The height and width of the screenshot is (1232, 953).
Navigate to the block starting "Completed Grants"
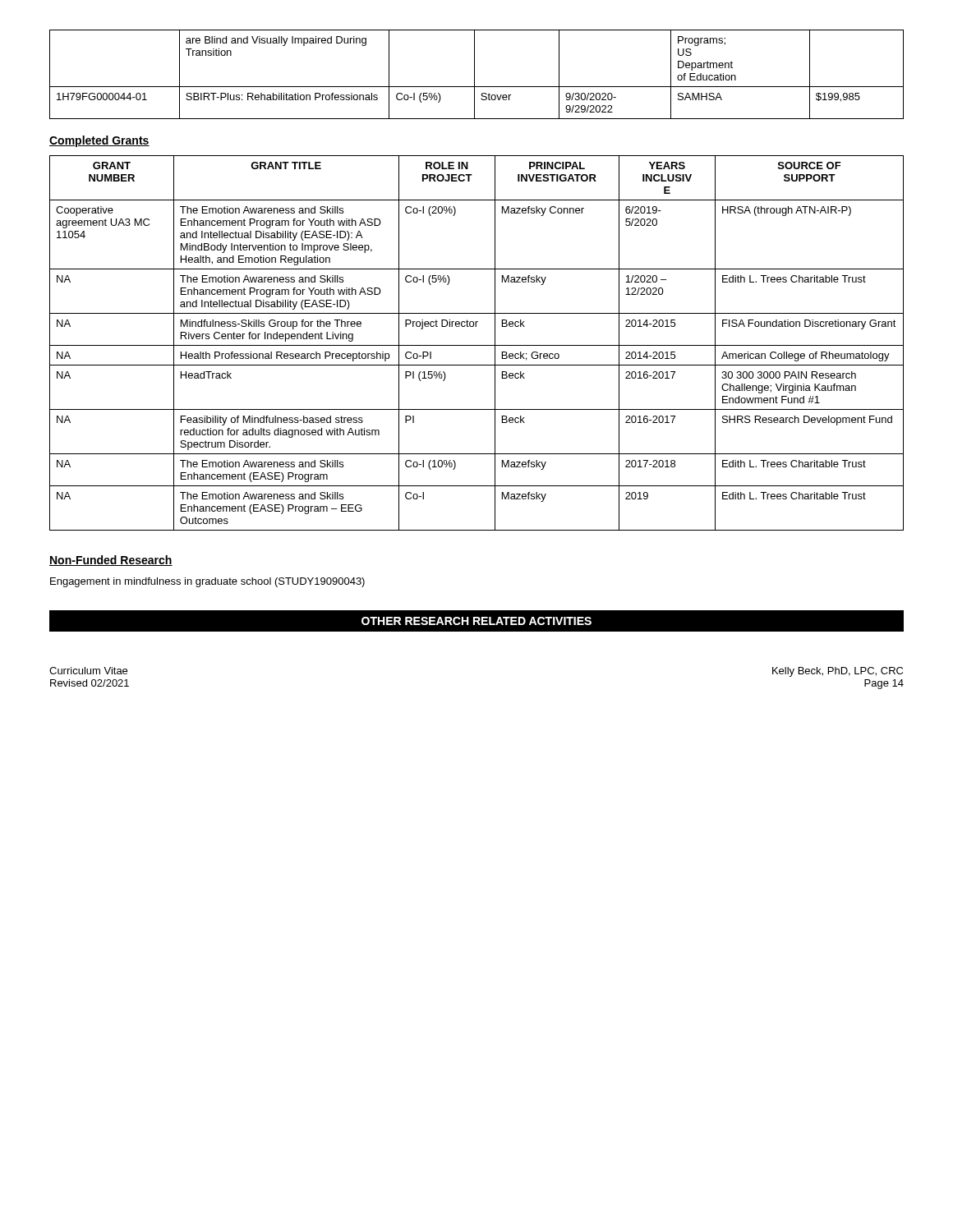click(x=99, y=140)
